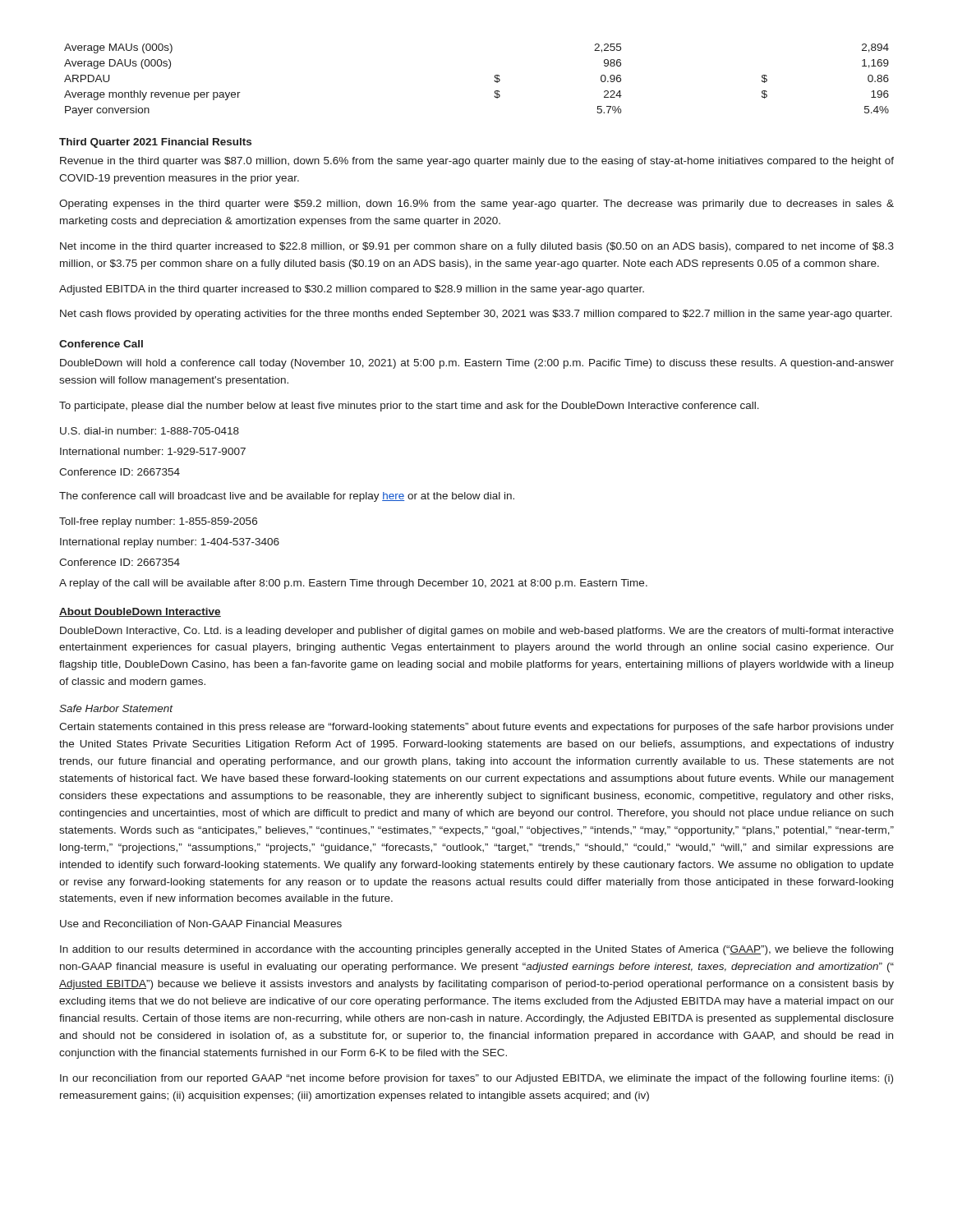Find the block on this page that starts "In our reconciliation from our reported GAAP"
Viewport: 953px width, 1232px height.
[476, 1086]
